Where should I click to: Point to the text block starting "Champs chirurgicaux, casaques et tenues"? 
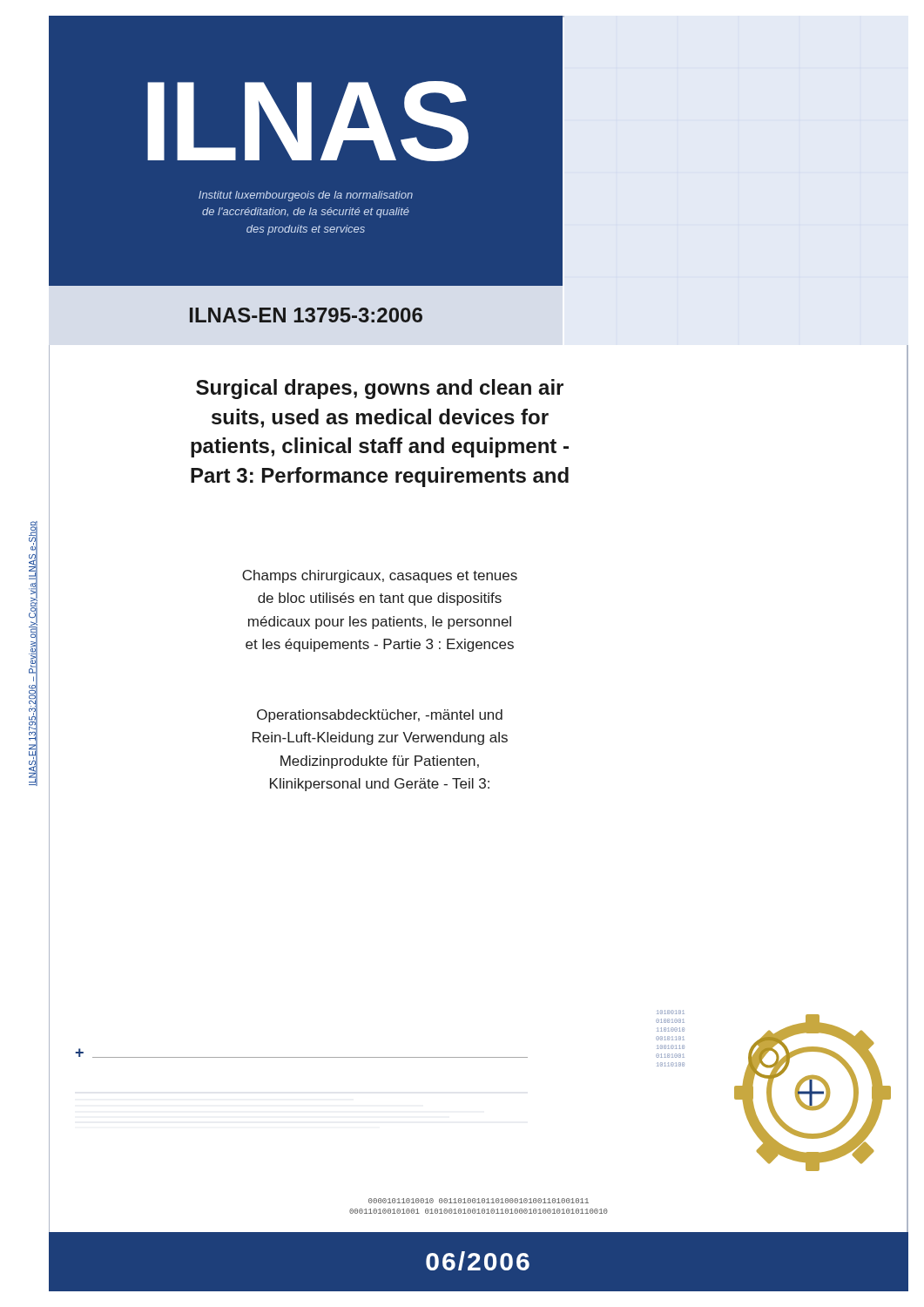click(380, 610)
